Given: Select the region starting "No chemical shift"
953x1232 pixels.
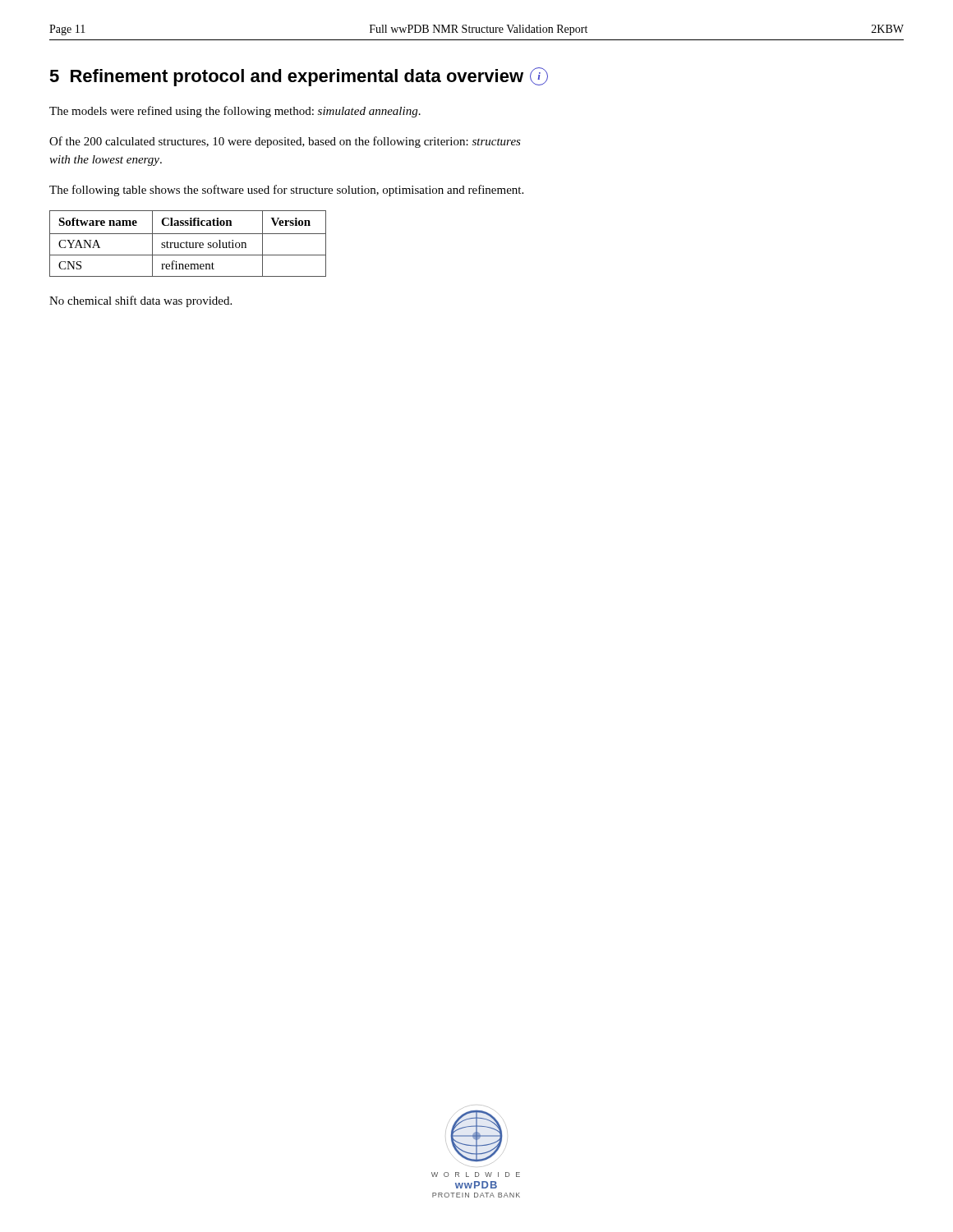Looking at the screenshot, I should [141, 301].
